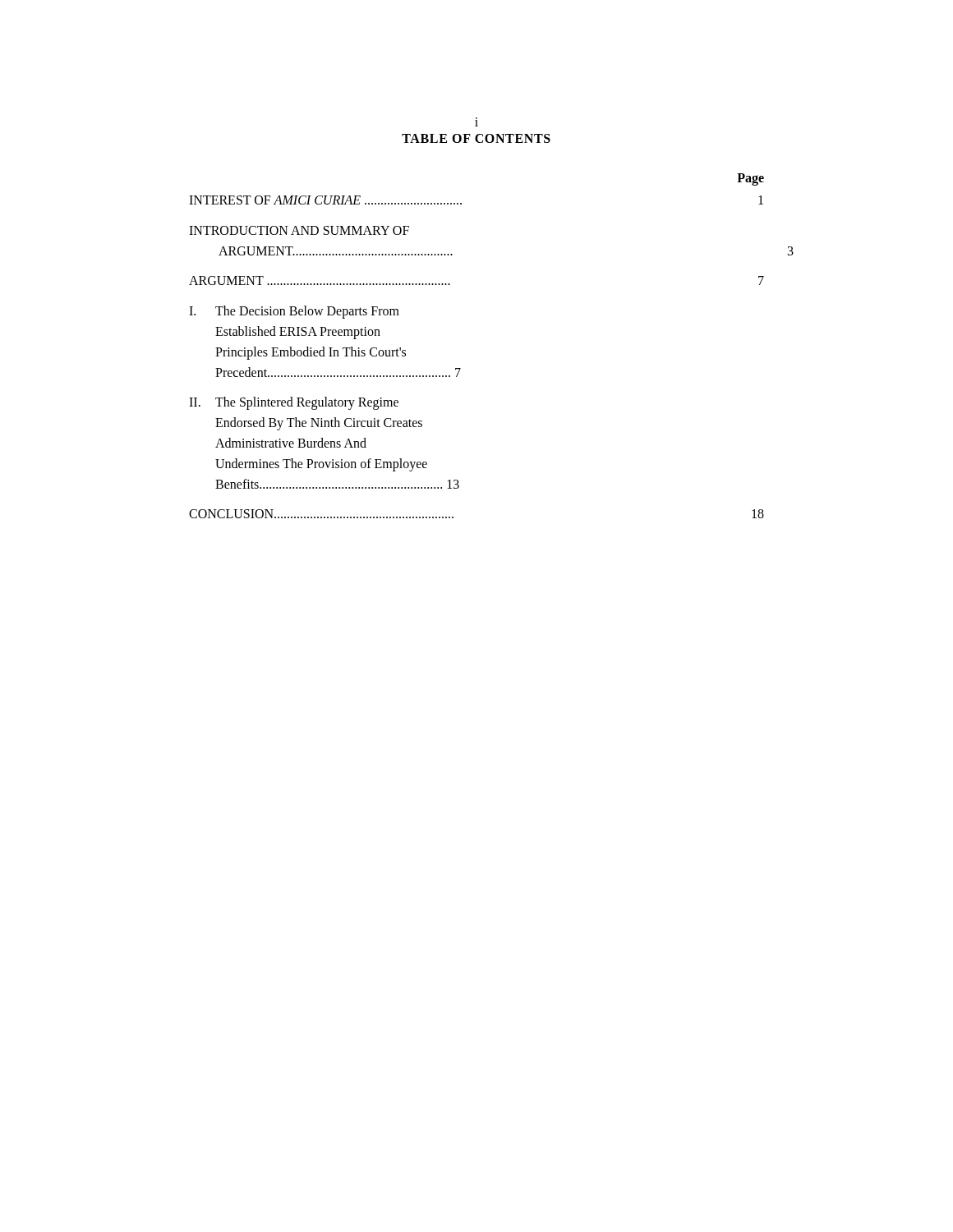Locate the list item containing "II. The Splintered Regulatory Regime Endorsed"
The image size is (953, 1232).
[x=294, y=403]
